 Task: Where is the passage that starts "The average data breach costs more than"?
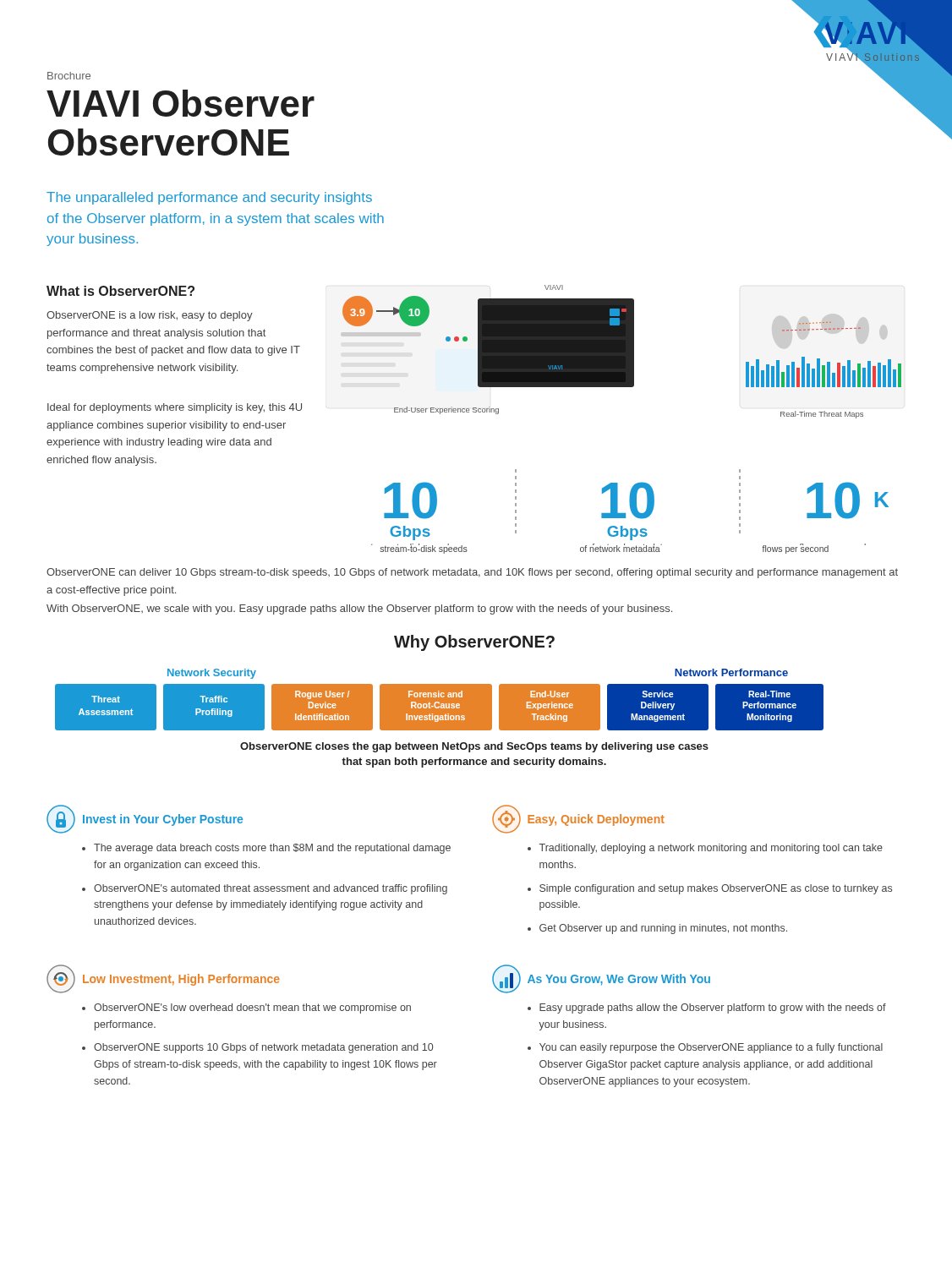272,856
